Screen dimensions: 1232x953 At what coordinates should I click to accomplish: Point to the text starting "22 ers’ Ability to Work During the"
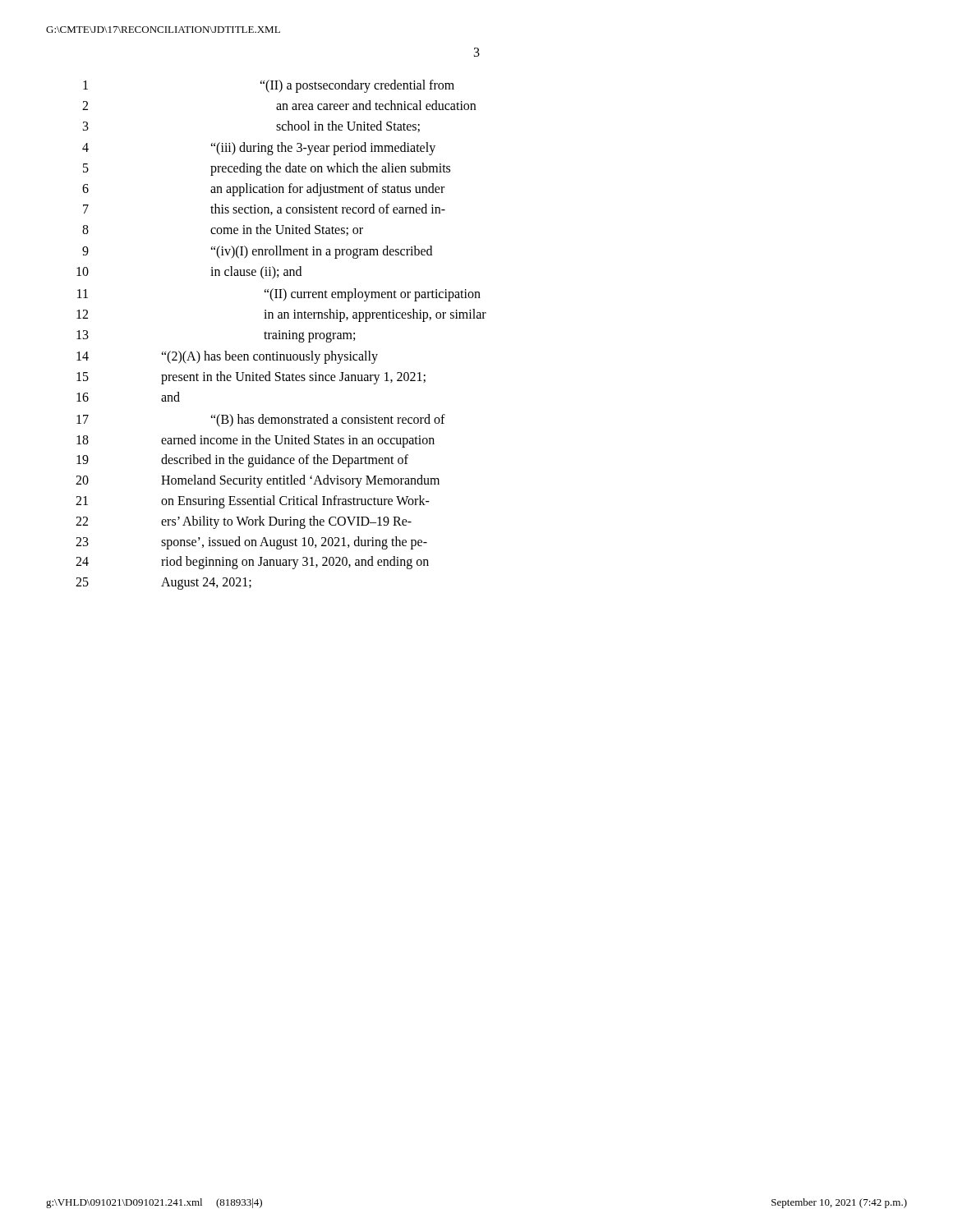pos(244,522)
